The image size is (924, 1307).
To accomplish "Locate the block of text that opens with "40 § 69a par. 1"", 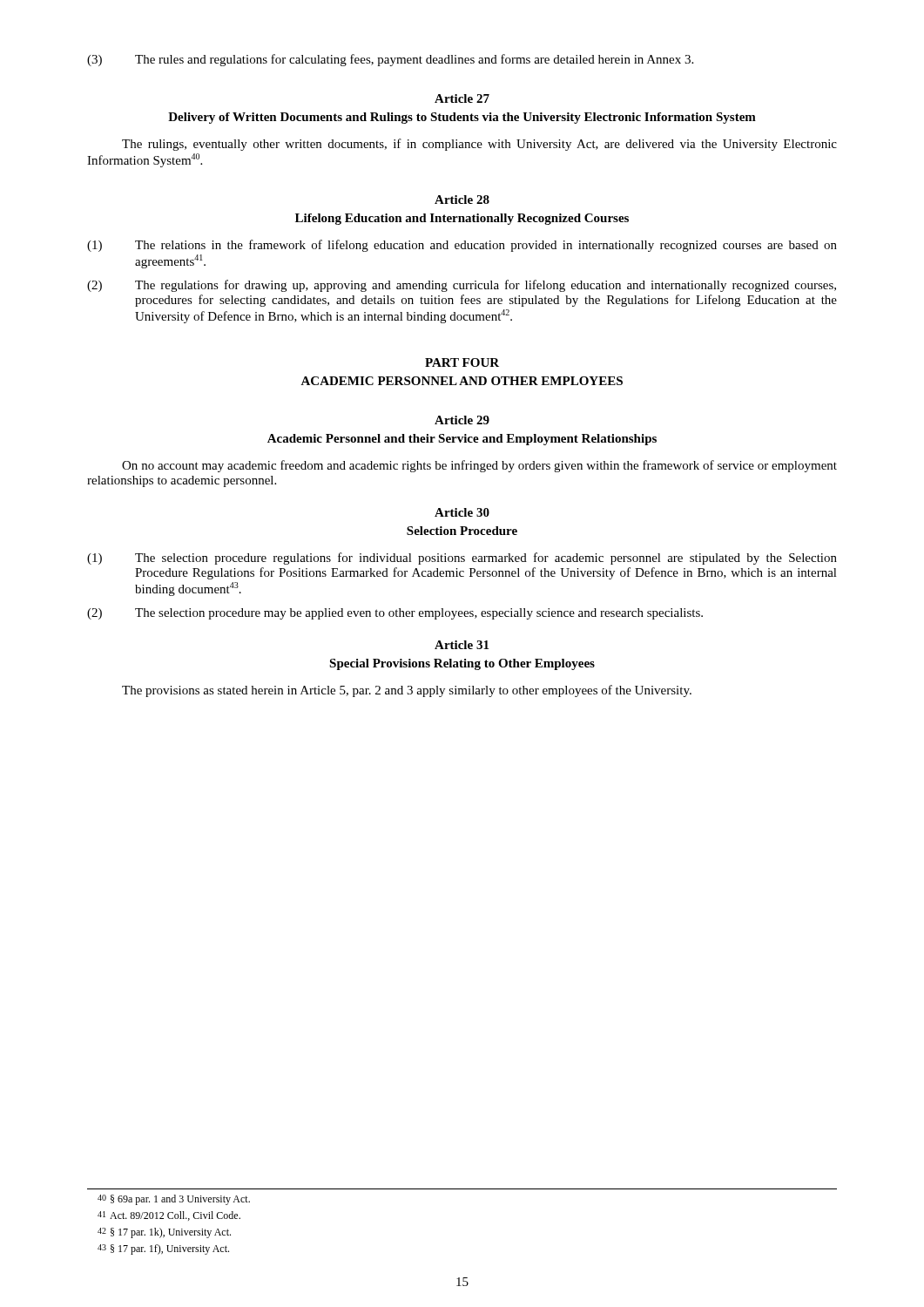I will [x=169, y=1201].
